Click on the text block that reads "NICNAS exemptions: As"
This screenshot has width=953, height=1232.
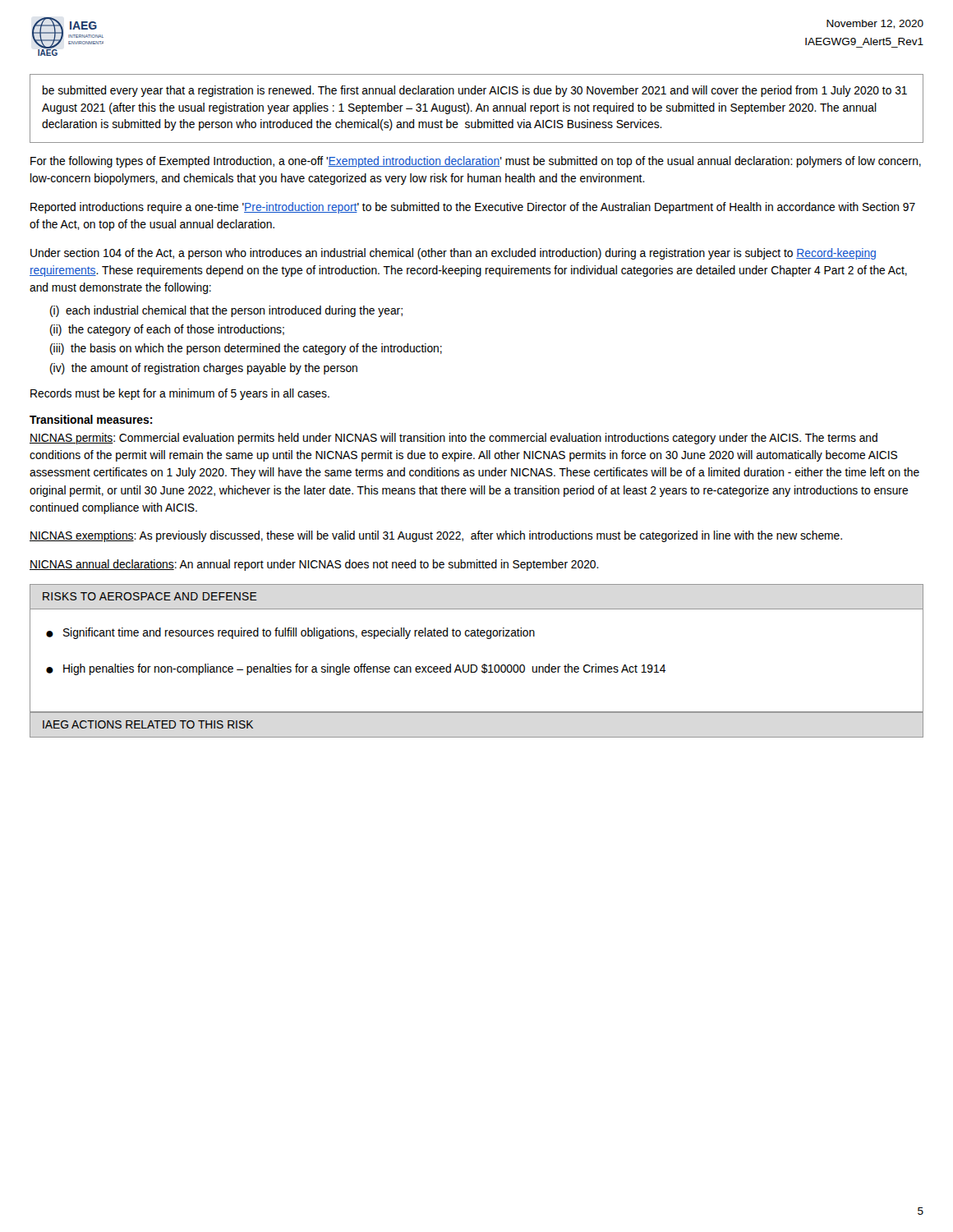point(436,536)
